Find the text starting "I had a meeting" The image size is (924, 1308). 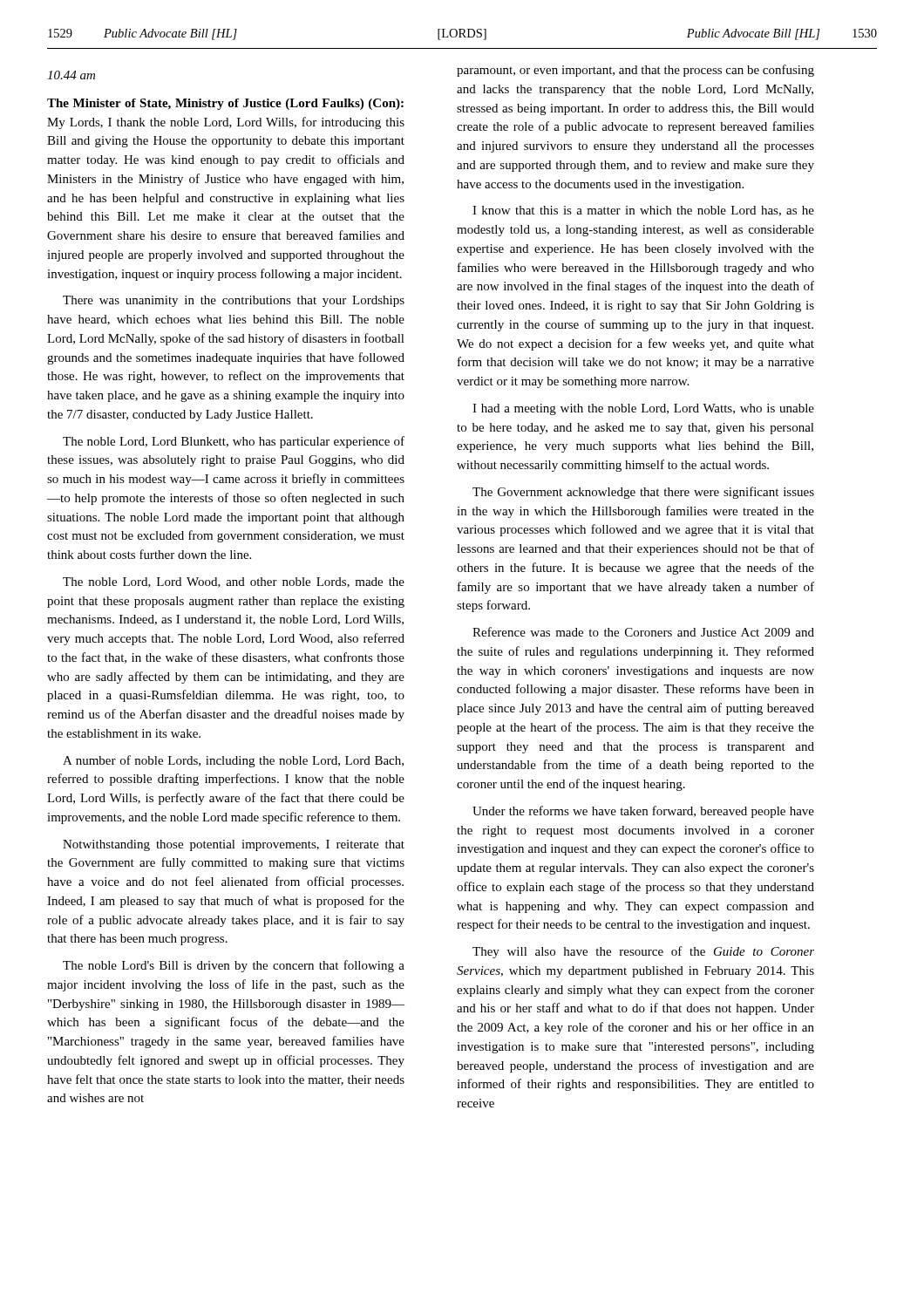pos(635,437)
